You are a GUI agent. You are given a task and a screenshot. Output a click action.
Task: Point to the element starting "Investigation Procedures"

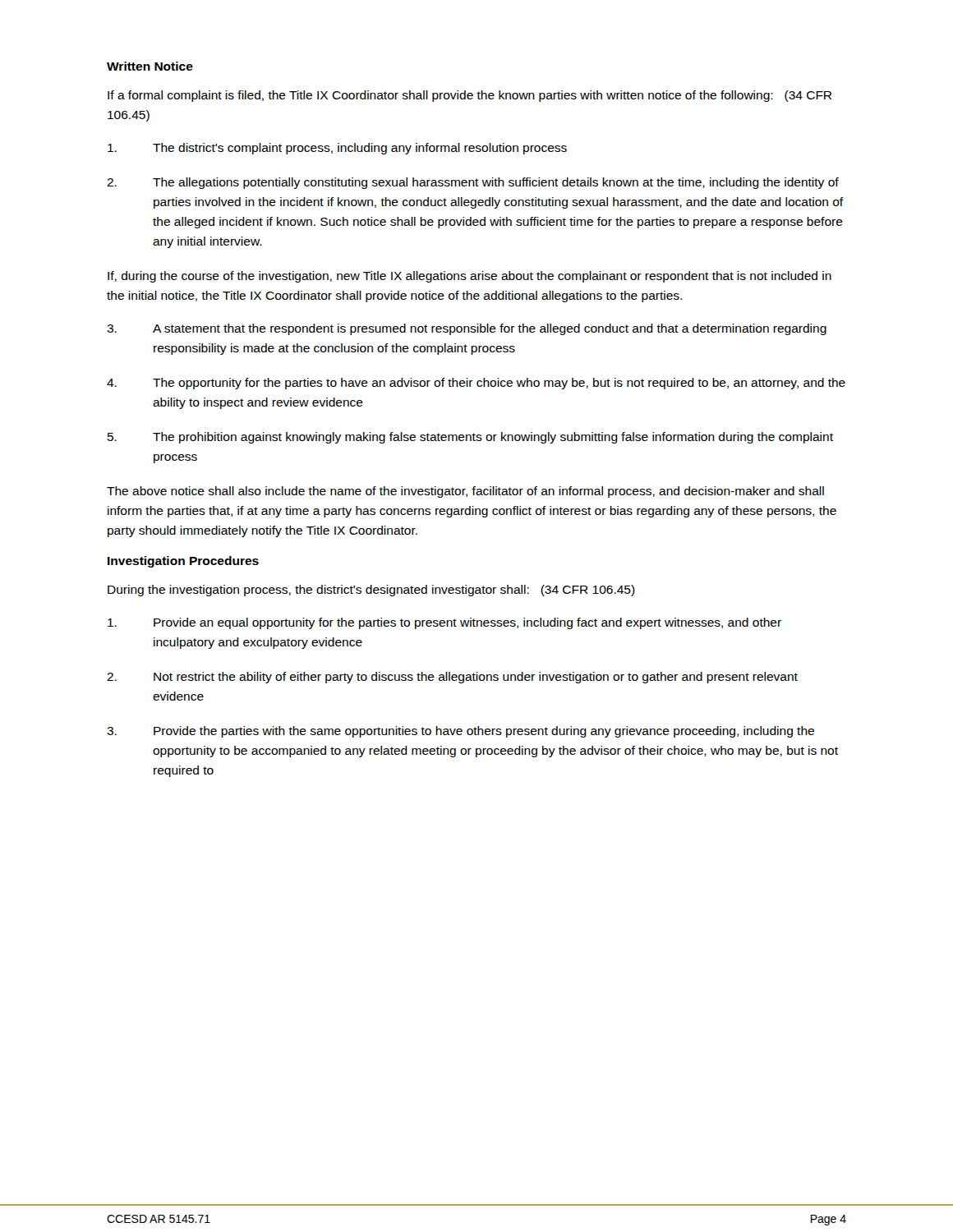coord(183,561)
